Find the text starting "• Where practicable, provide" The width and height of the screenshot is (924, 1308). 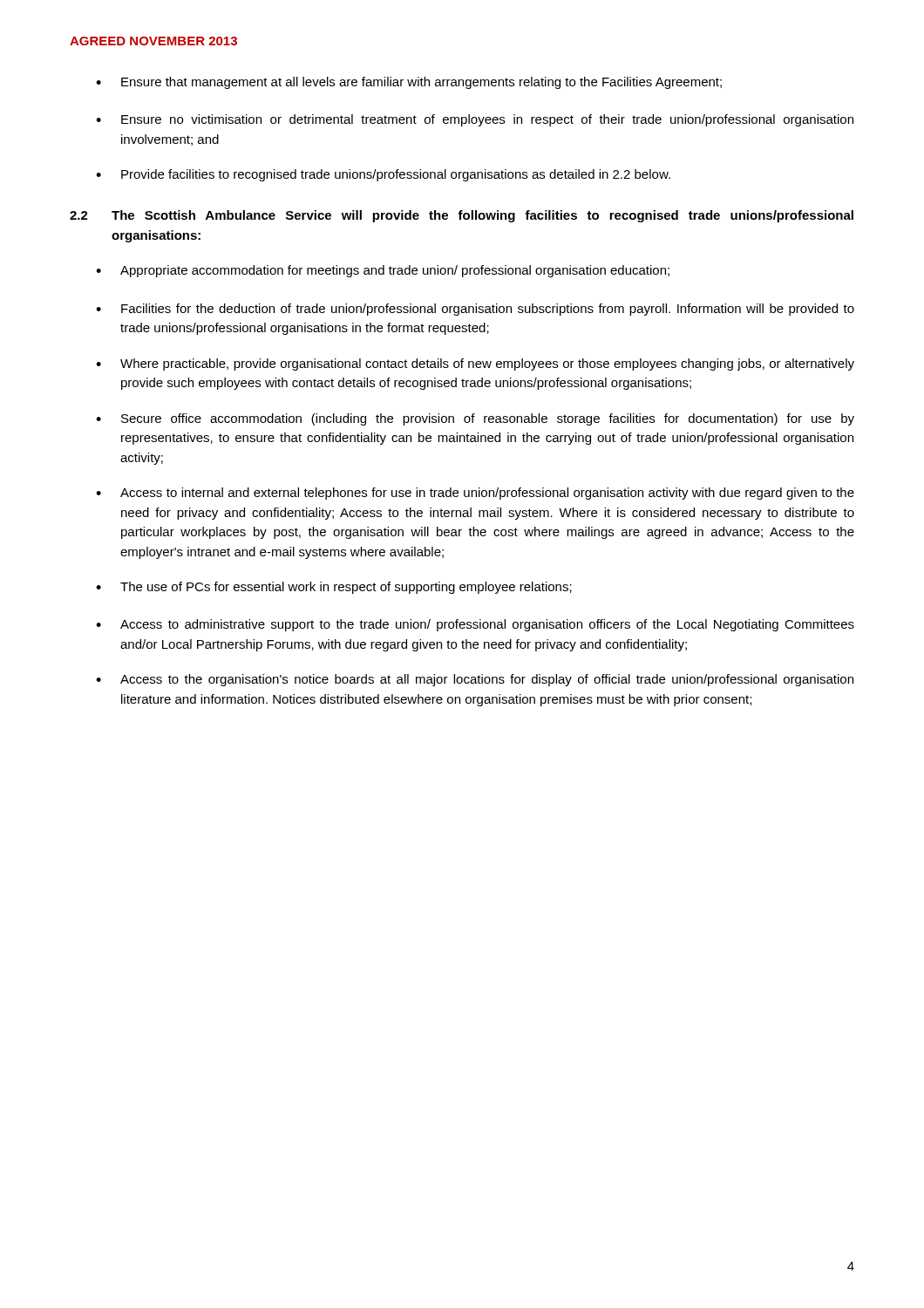pos(475,373)
